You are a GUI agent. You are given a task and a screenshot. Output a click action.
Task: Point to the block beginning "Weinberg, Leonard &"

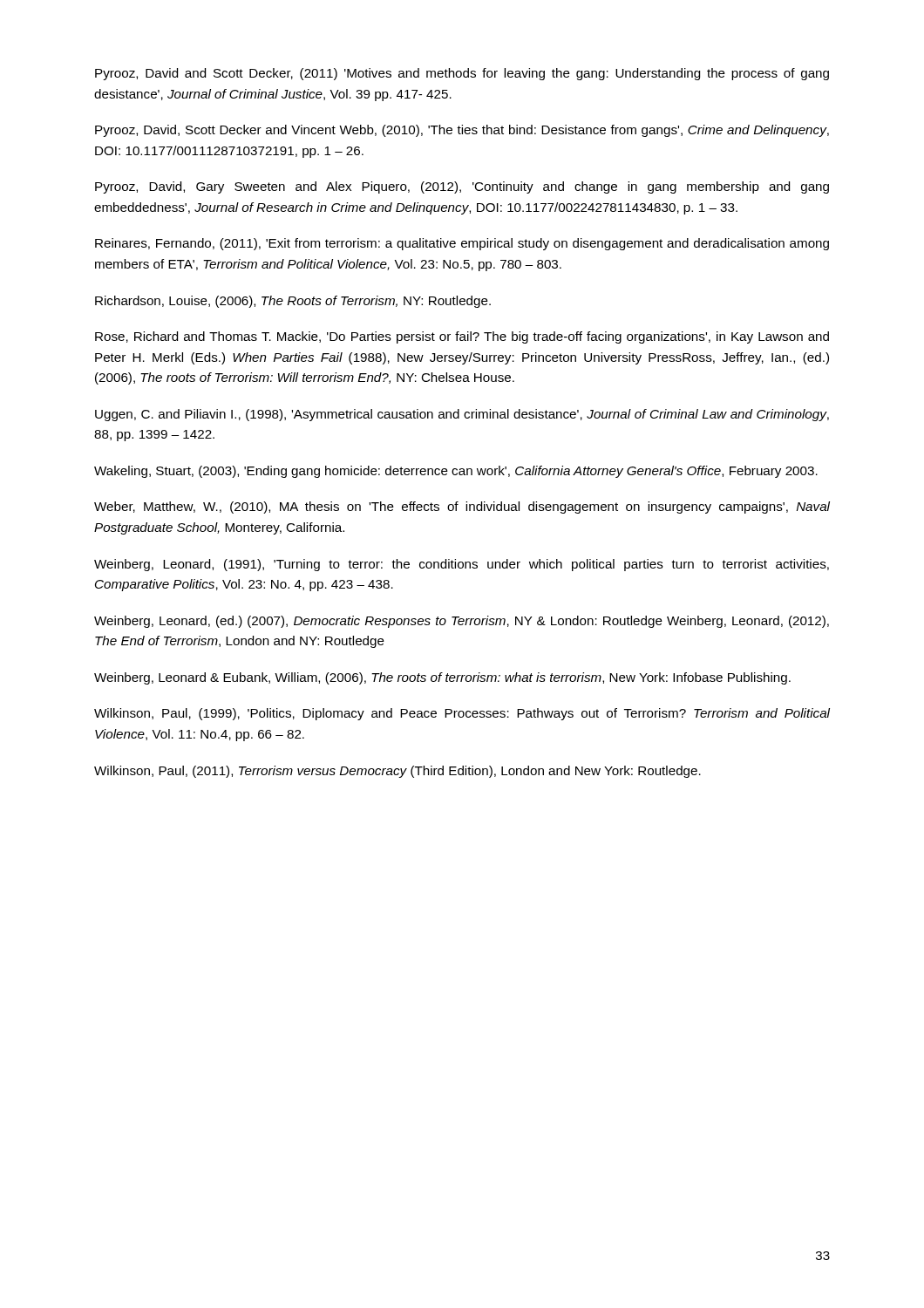tap(443, 677)
